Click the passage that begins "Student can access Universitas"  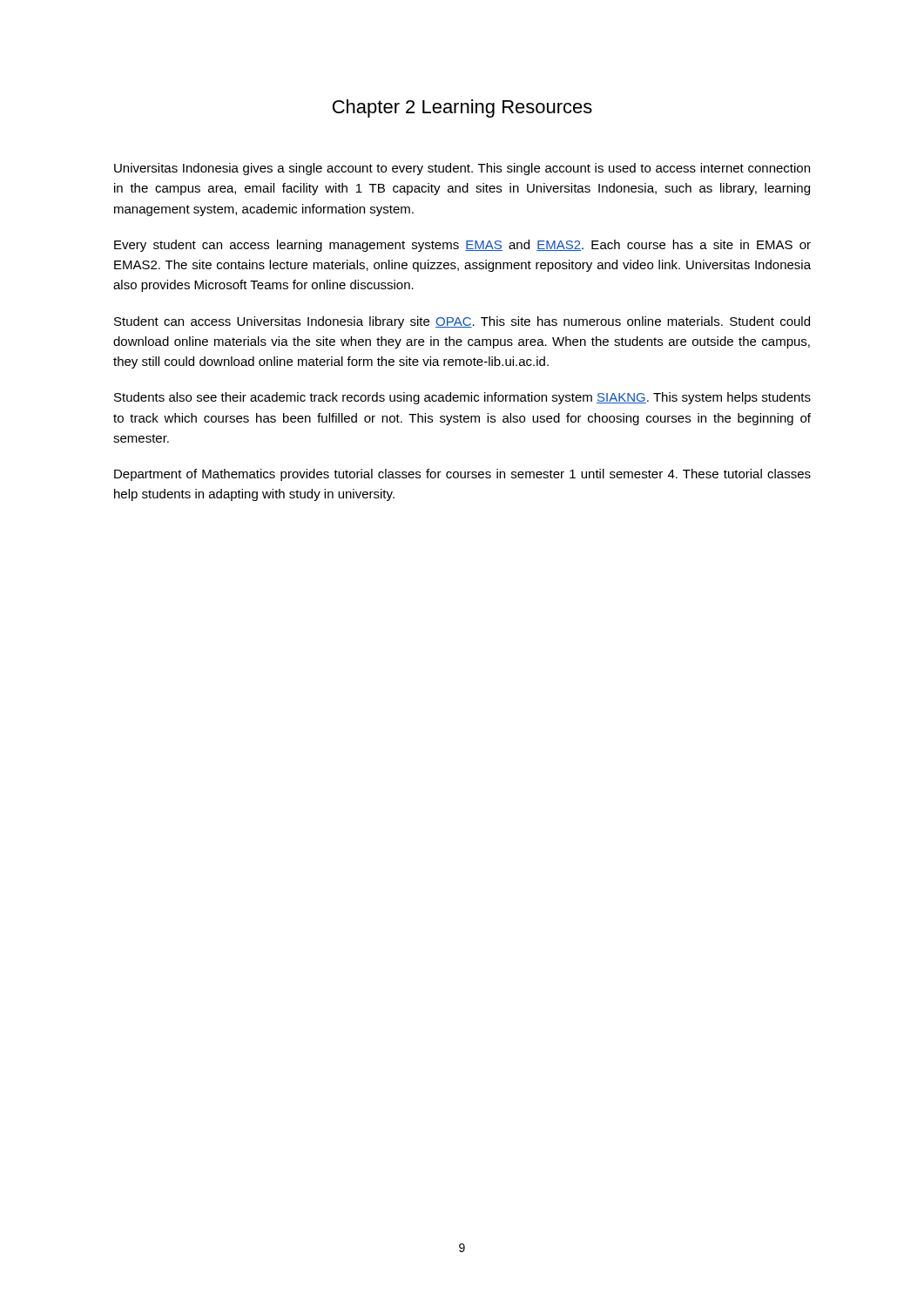[x=462, y=341]
